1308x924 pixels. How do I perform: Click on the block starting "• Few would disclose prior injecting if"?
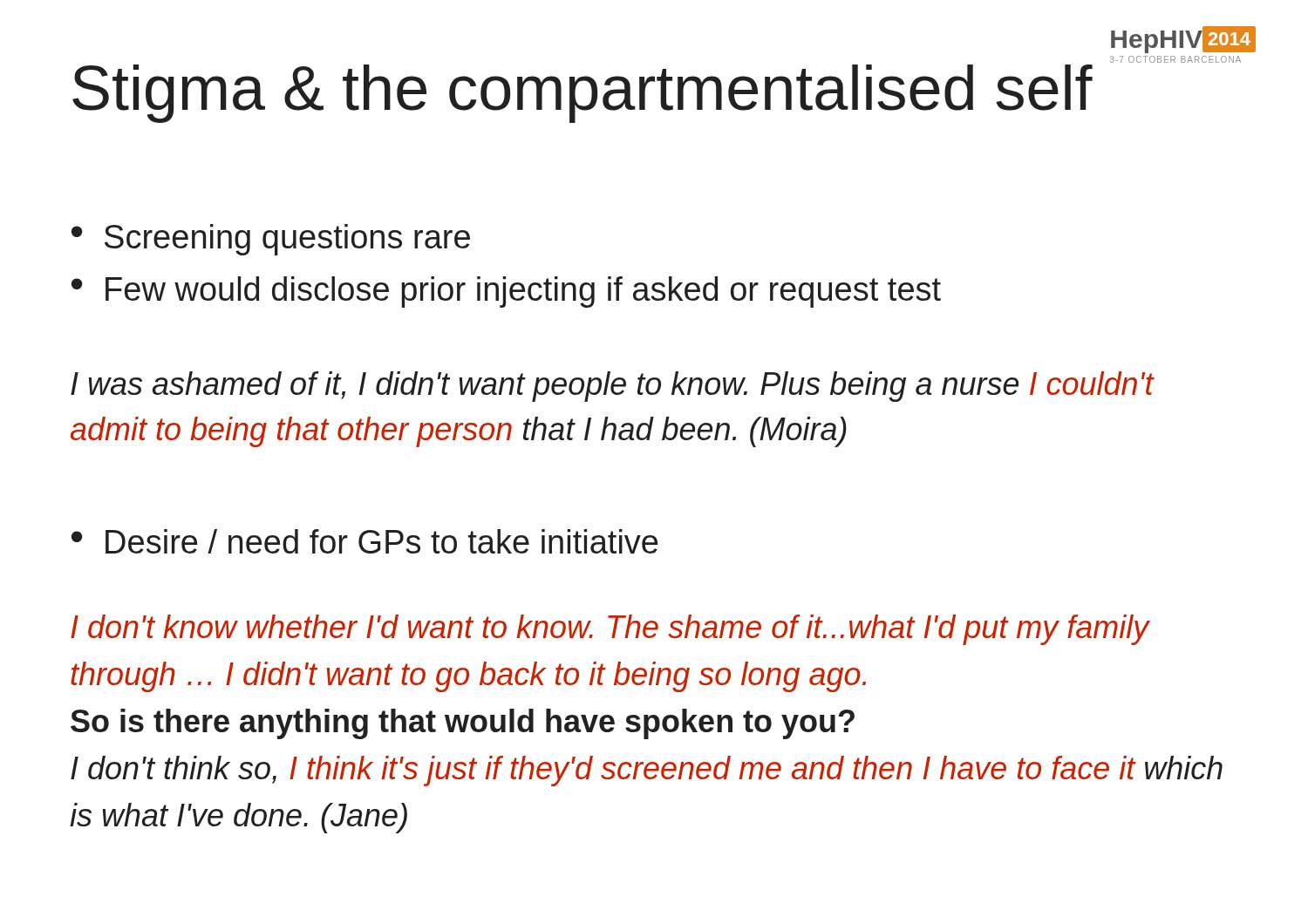[505, 290]
